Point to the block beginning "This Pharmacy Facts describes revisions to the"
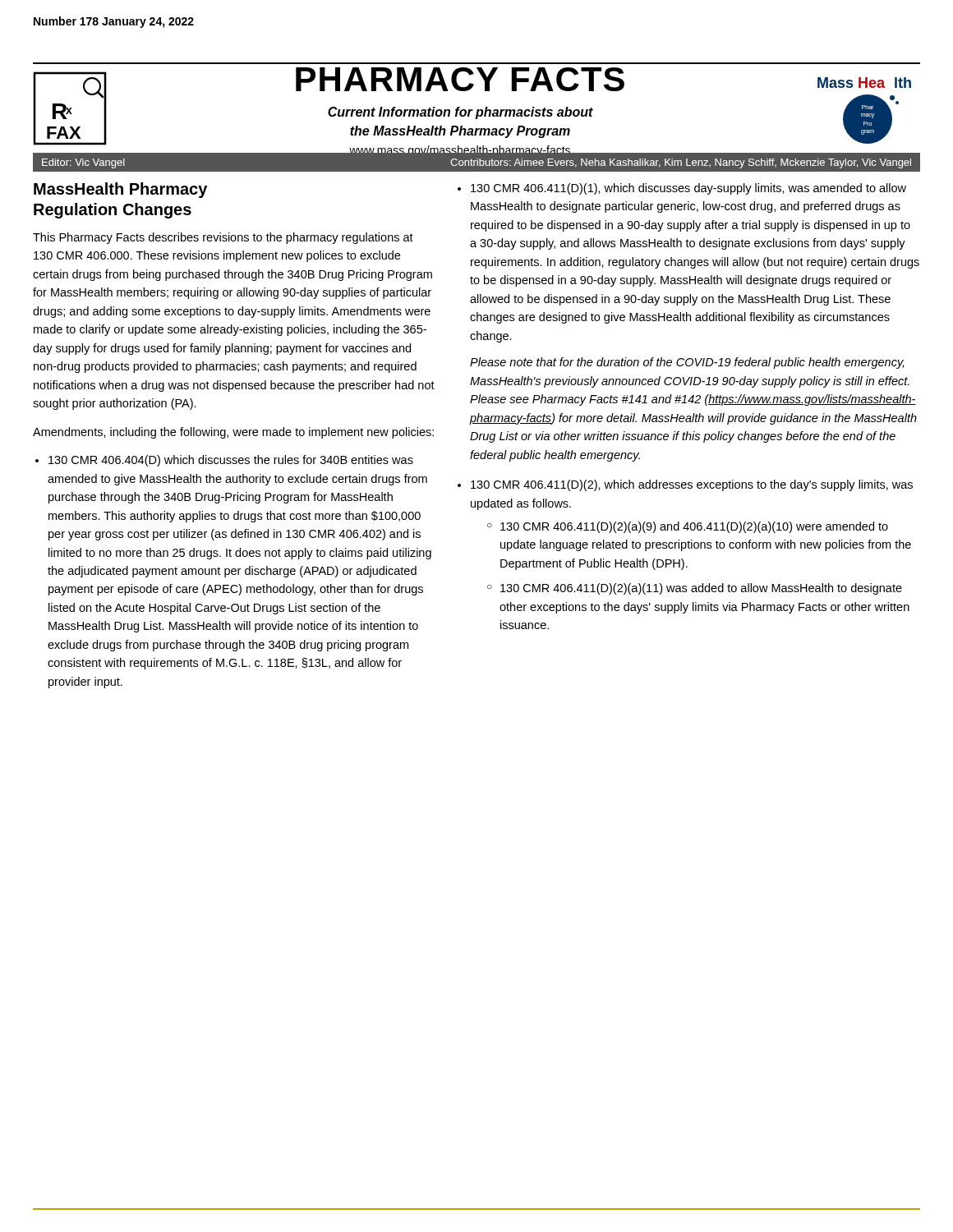Screen dimensions: 1232x953 click(234, 320)
